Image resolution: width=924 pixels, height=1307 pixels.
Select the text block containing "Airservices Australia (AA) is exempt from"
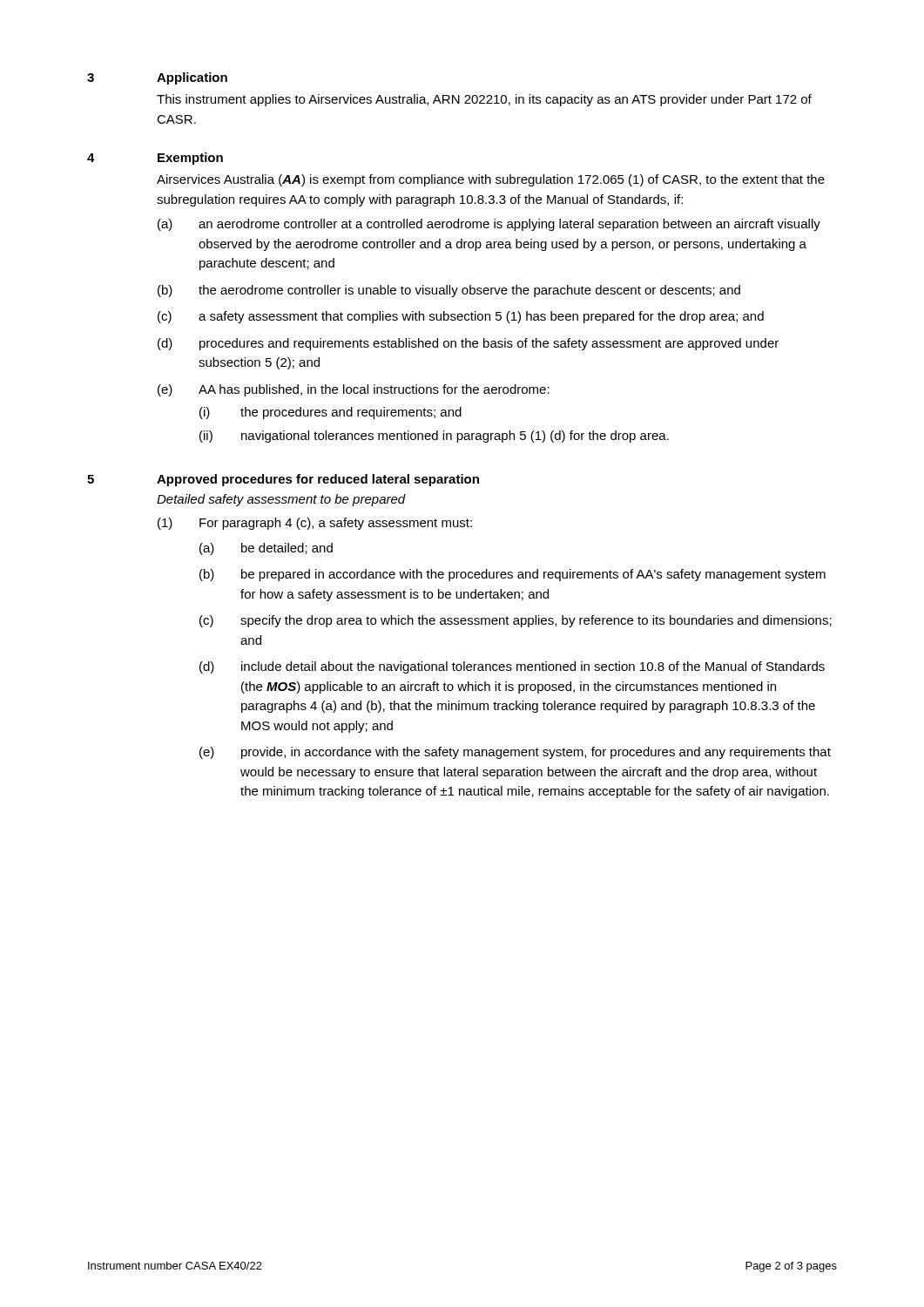[491, 189]
